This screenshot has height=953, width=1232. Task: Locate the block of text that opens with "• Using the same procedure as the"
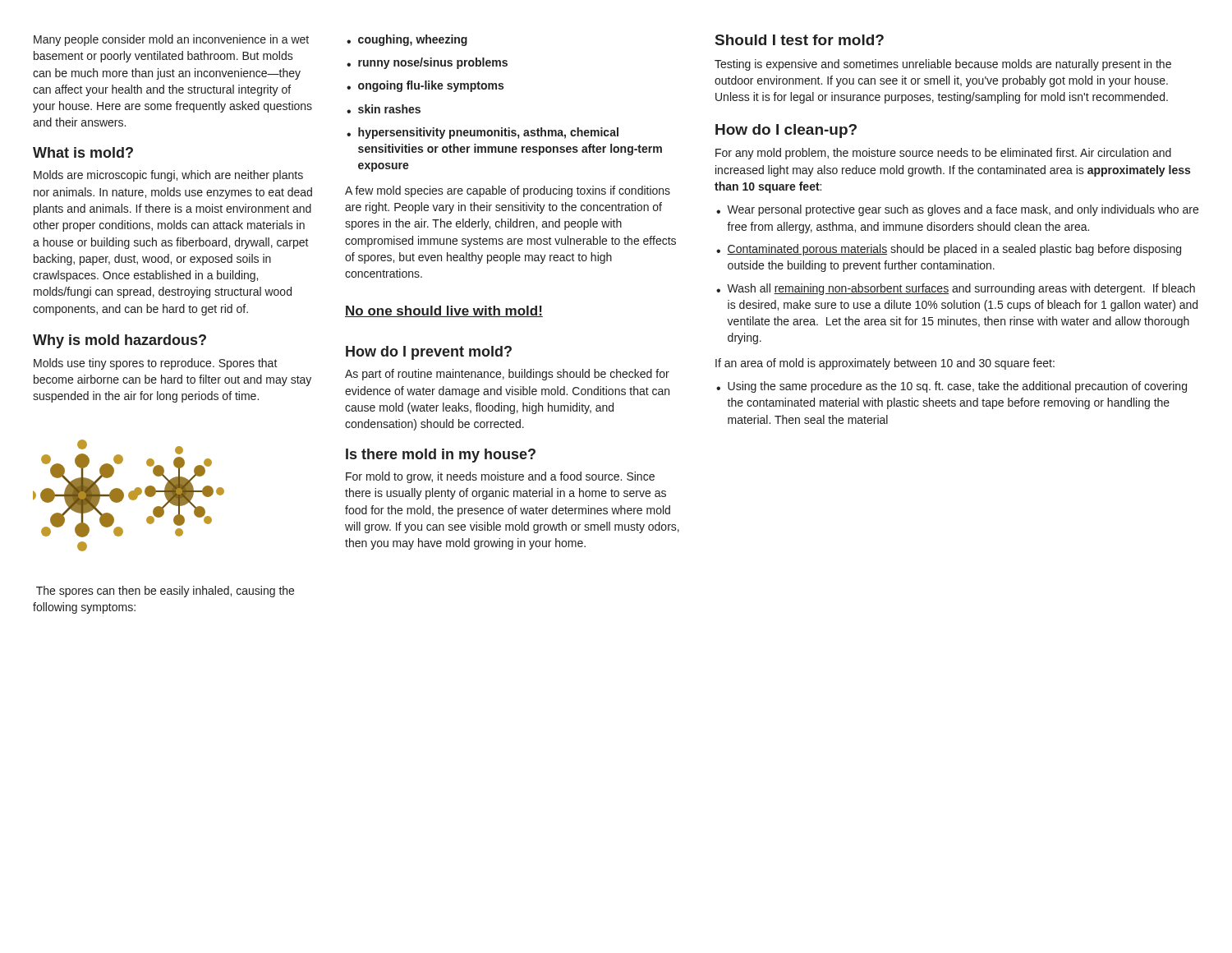point(958,403)
